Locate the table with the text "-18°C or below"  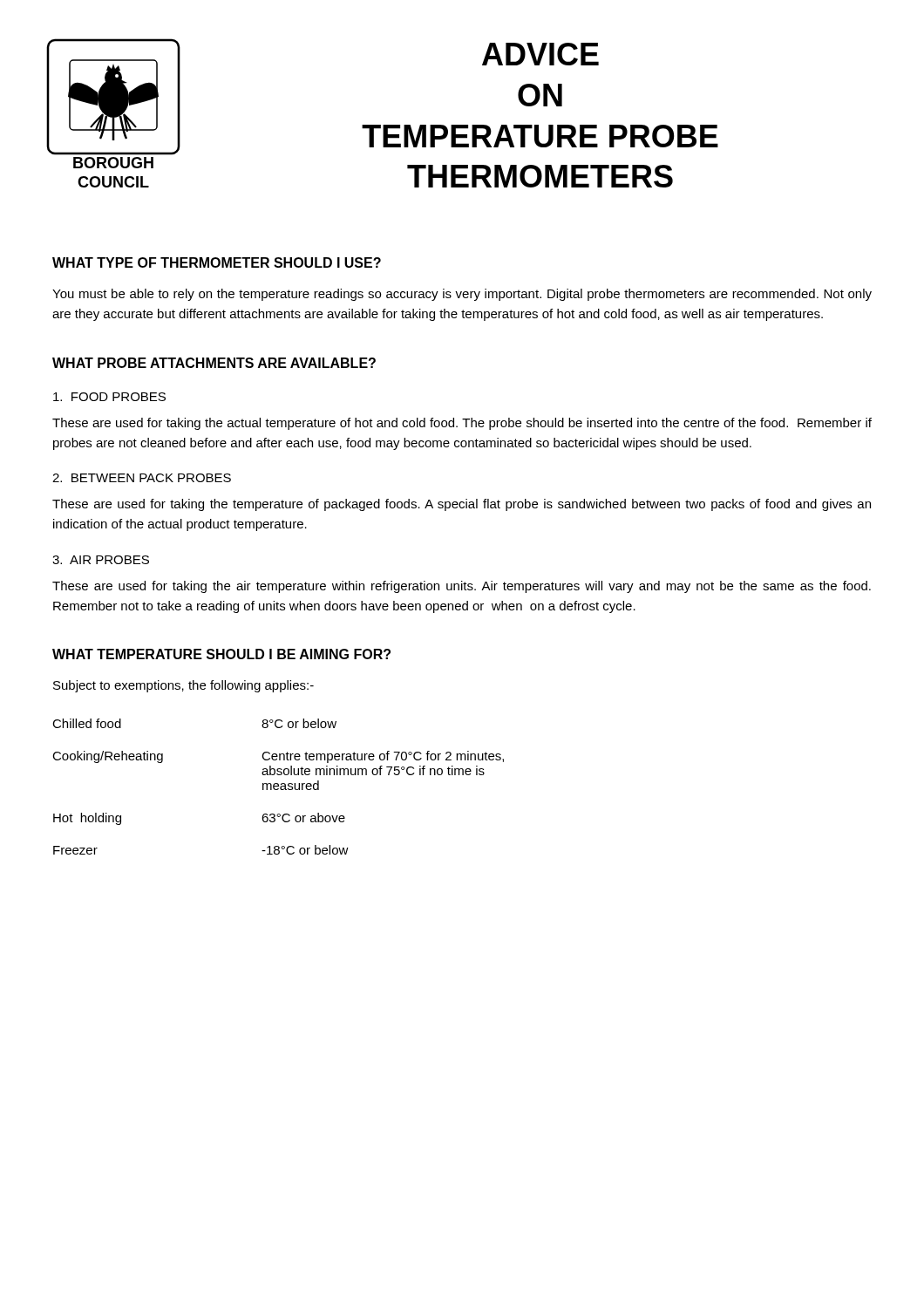tap(462, 787)
